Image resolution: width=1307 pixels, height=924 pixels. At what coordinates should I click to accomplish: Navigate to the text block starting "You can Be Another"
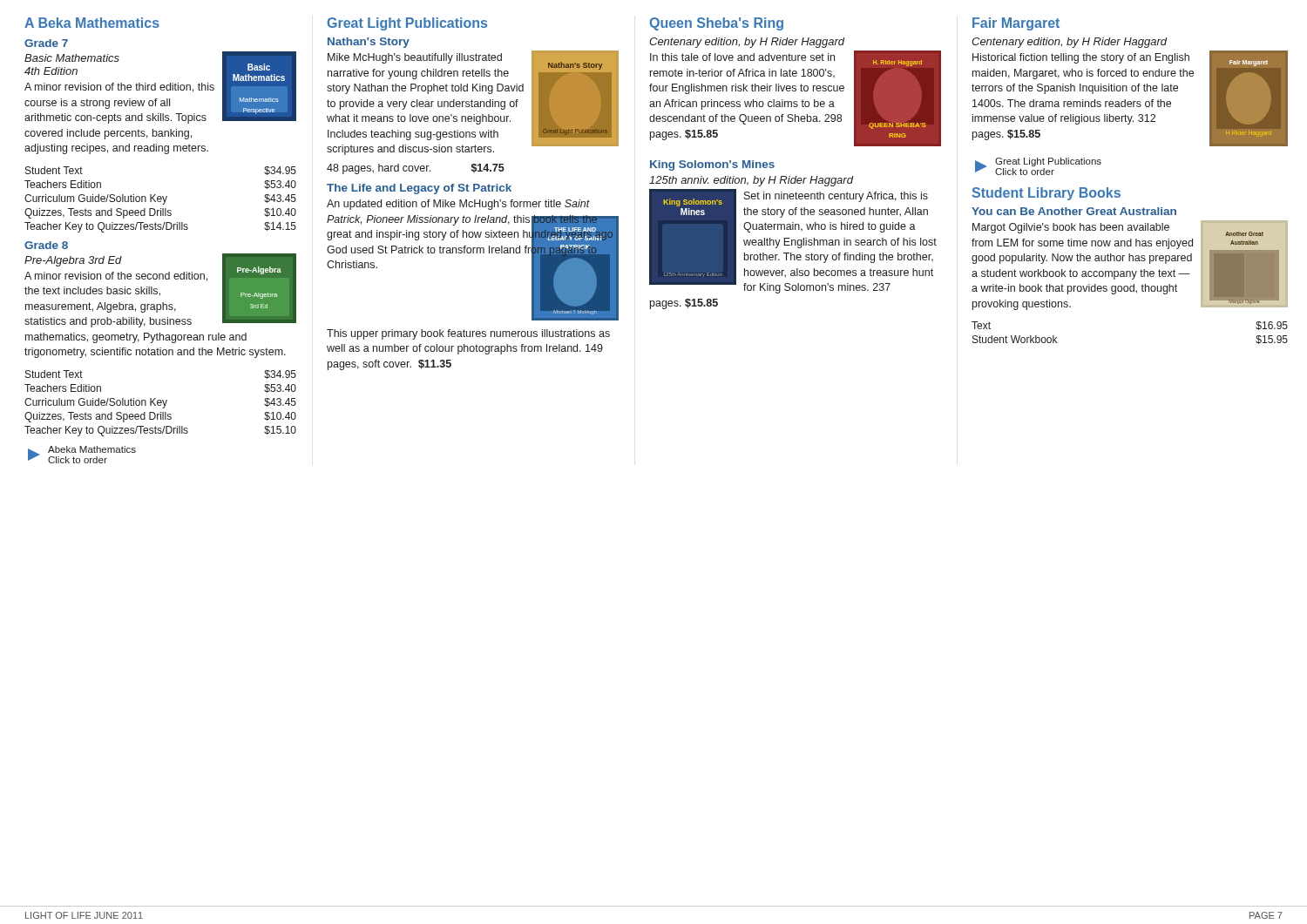point(1130,211)
